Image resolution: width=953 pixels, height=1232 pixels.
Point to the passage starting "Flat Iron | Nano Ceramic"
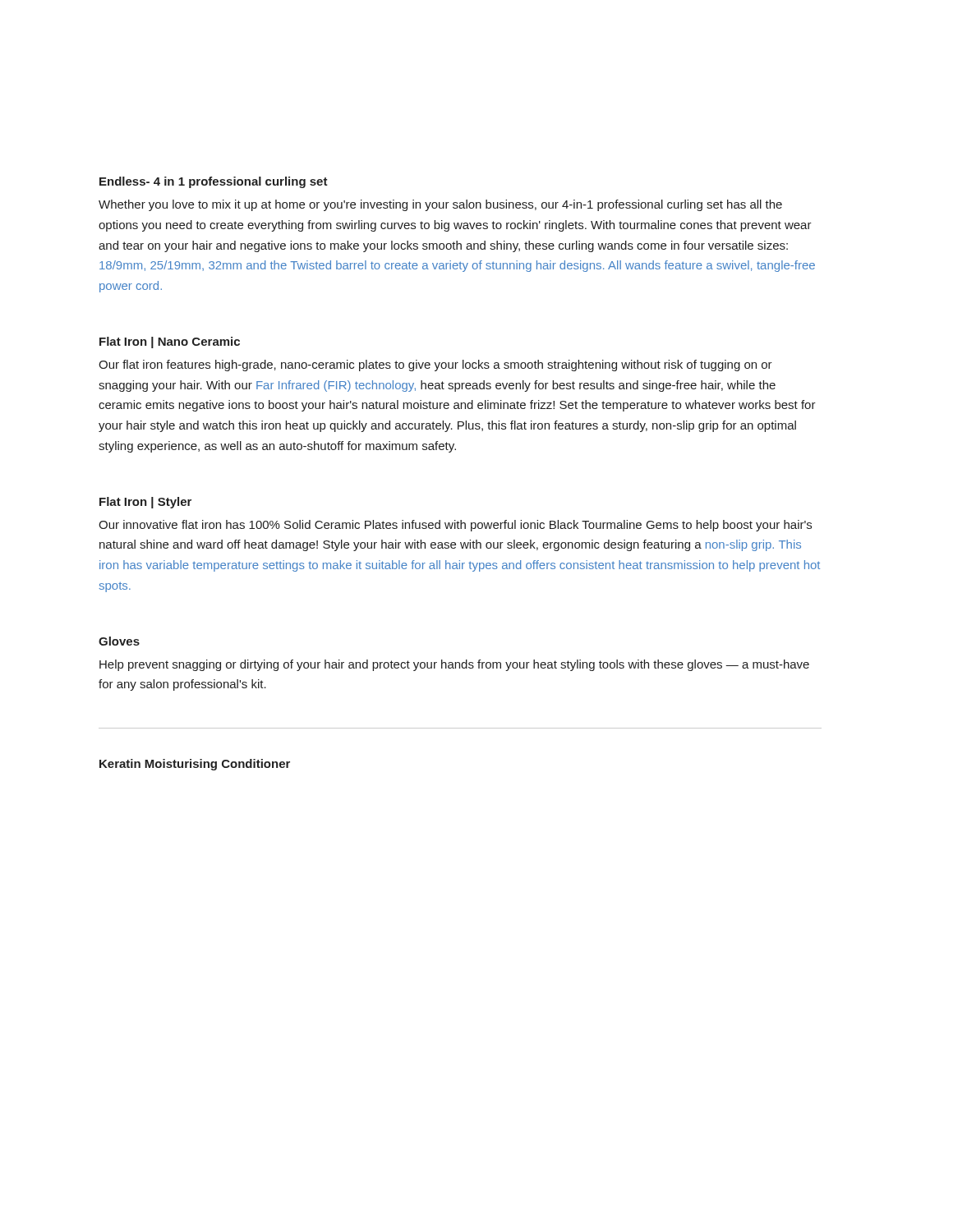click(x=169, y=341)
